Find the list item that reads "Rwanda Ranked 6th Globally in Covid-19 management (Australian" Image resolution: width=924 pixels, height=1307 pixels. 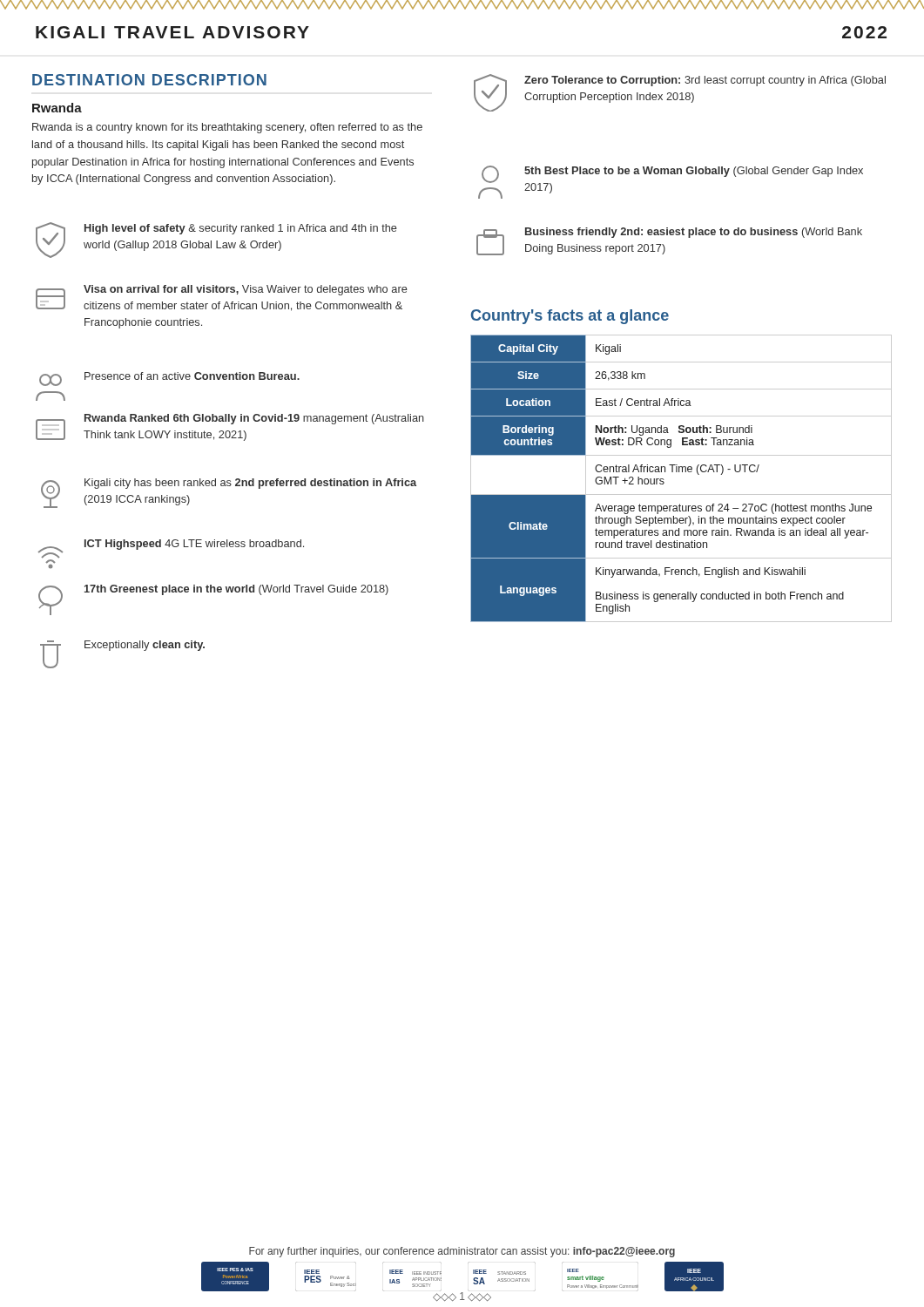coord(229,430)
